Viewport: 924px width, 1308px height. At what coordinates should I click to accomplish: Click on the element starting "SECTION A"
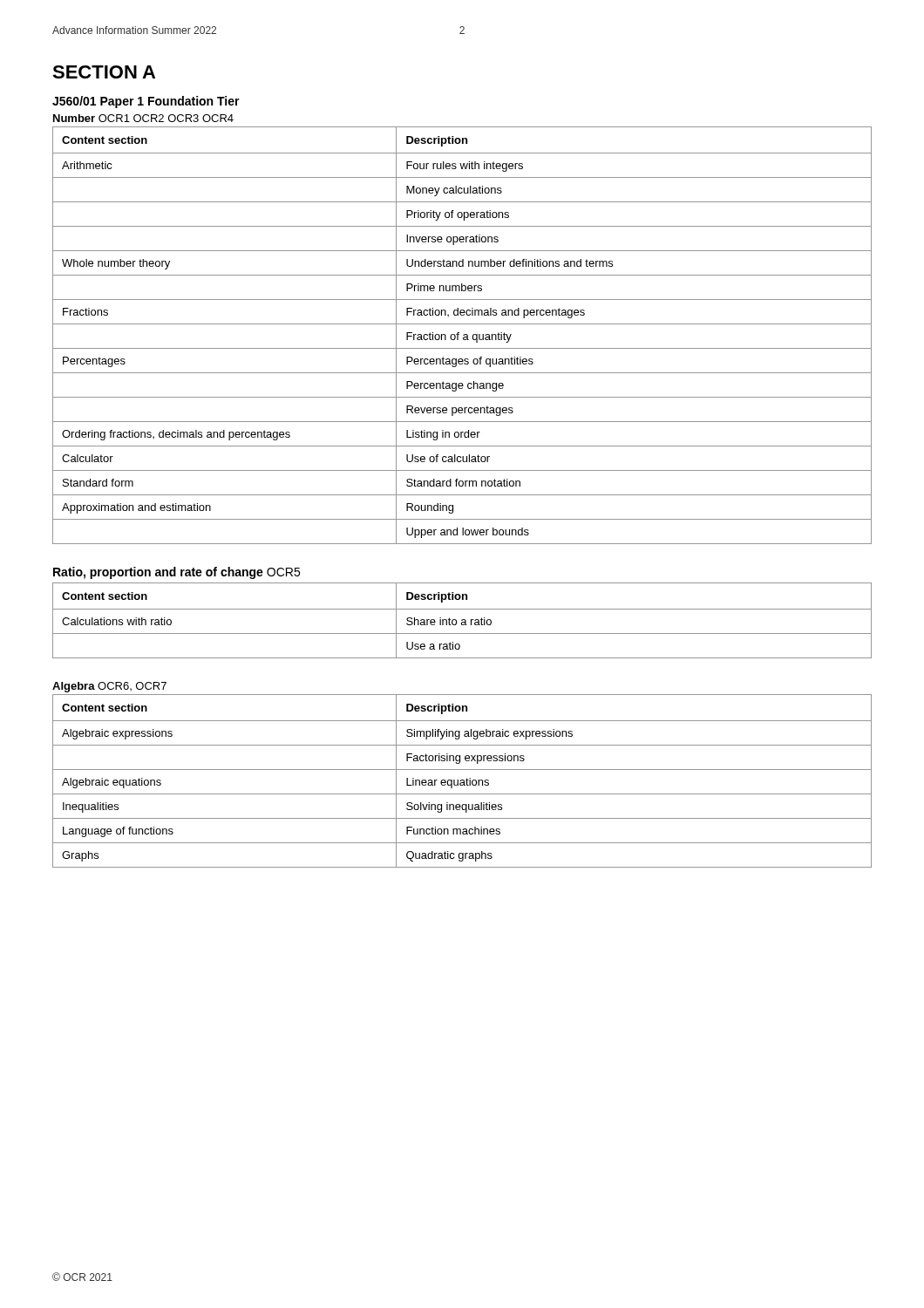(x=104, y=72)
